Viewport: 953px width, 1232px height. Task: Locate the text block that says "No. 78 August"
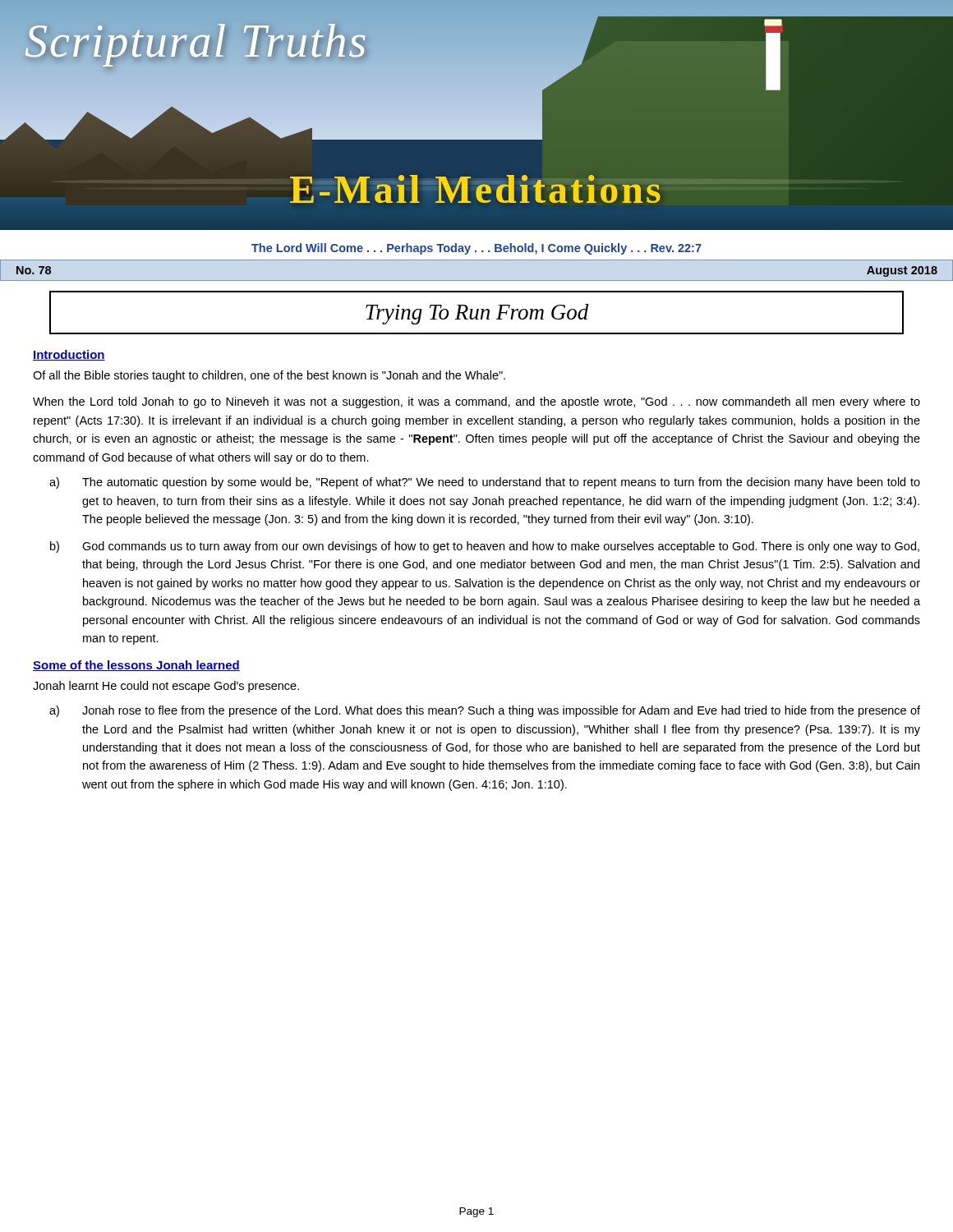pyautogui.click(x=476, y=270)
